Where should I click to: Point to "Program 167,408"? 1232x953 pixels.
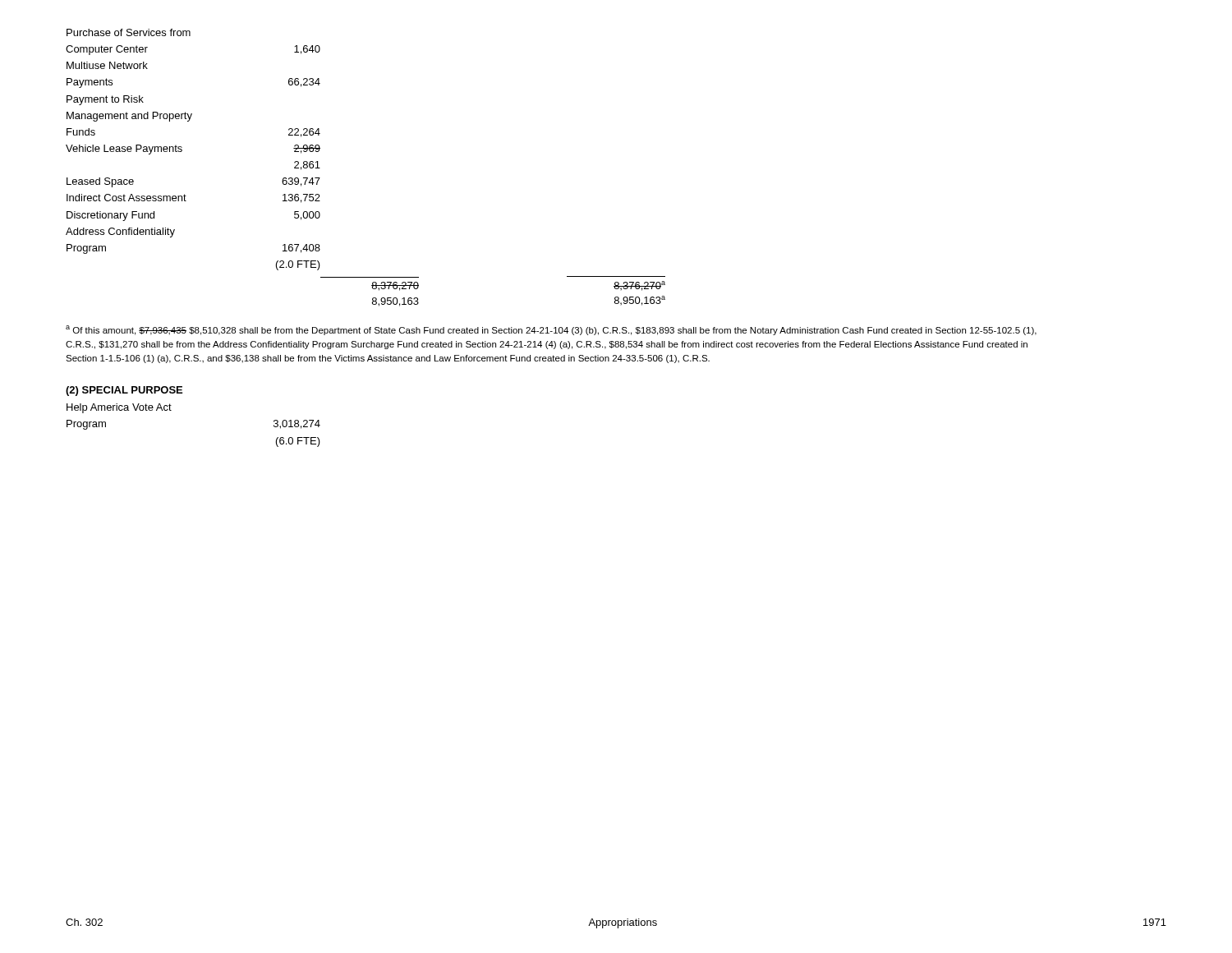(x=87, y=249)
